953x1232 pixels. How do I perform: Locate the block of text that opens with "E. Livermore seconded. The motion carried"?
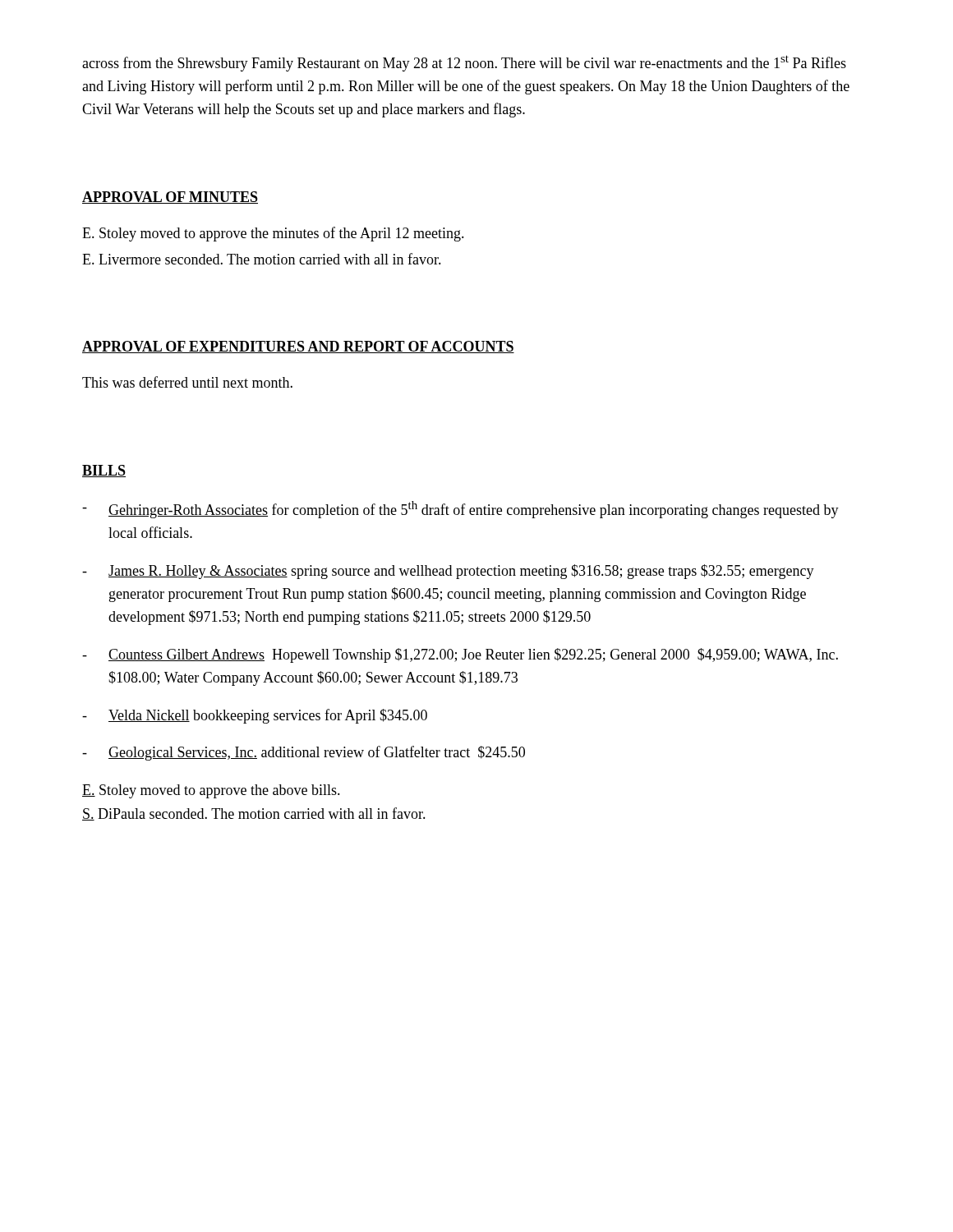click(x=262, y=259)
